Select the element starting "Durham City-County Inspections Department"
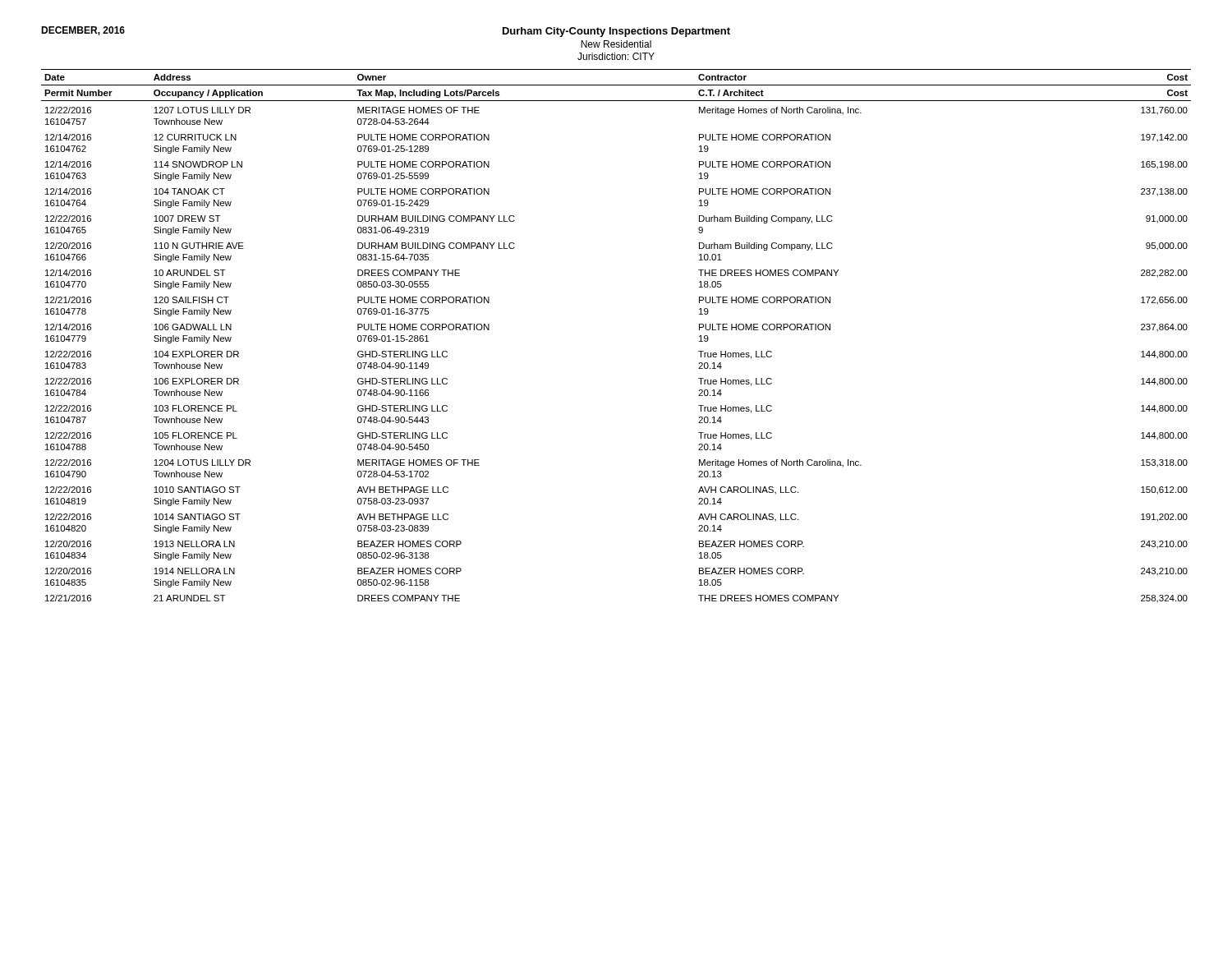The image size is (1232, 953). 616,31
